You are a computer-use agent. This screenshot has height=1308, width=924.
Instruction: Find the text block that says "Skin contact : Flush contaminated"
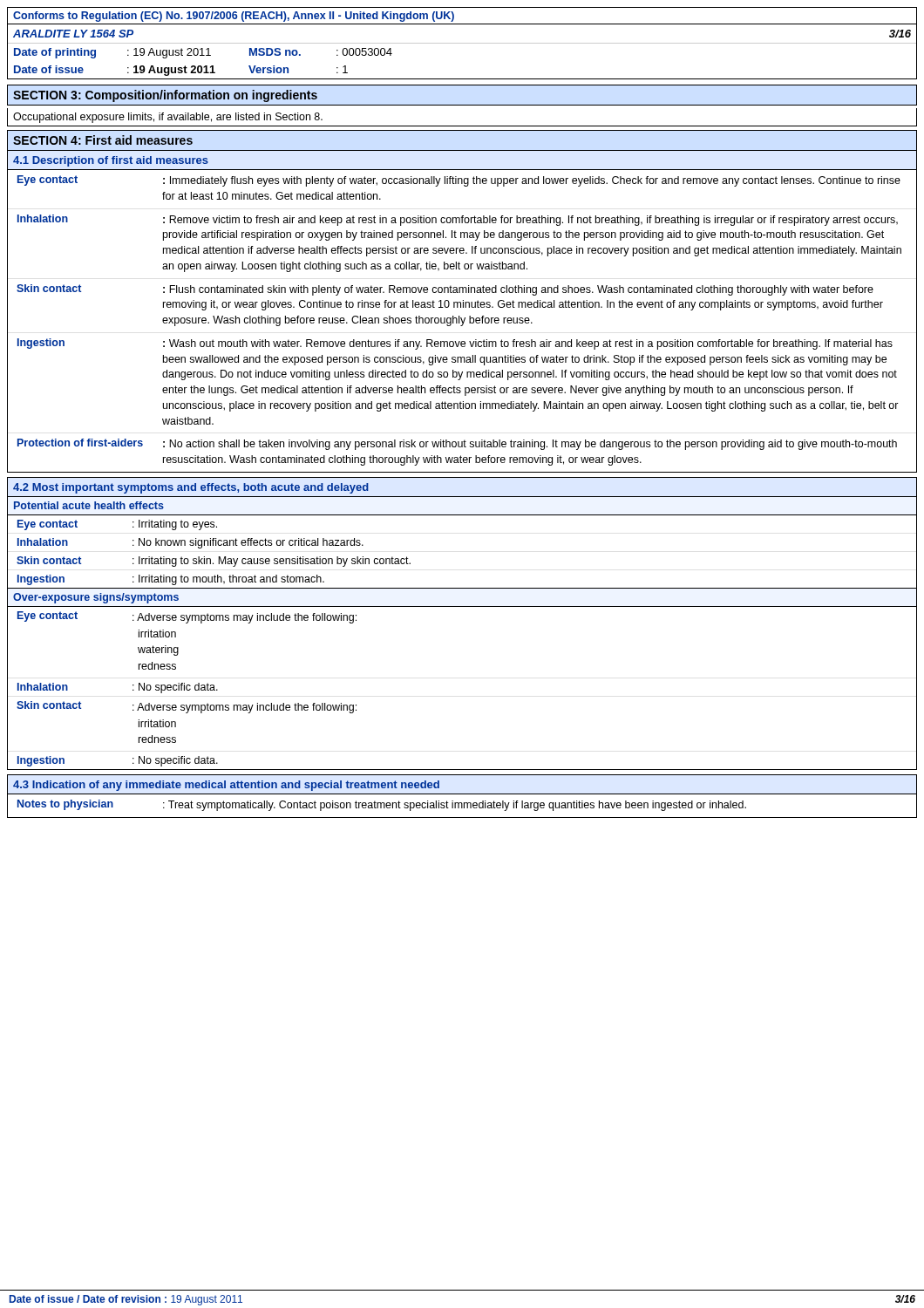pyautogui.click(x=462, y=305)
